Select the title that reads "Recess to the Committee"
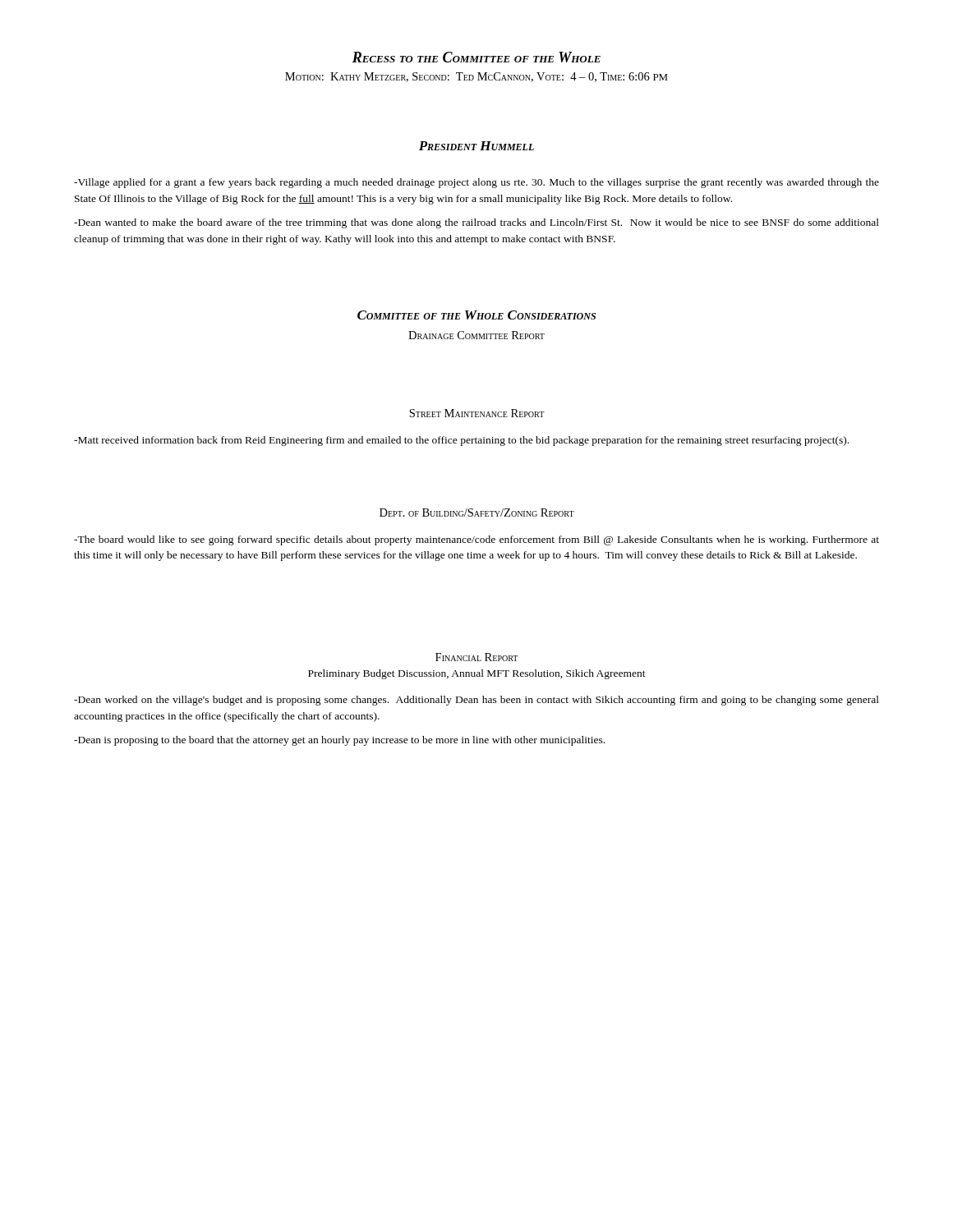The image size is (953, 1232). click(x=476, y=57)
